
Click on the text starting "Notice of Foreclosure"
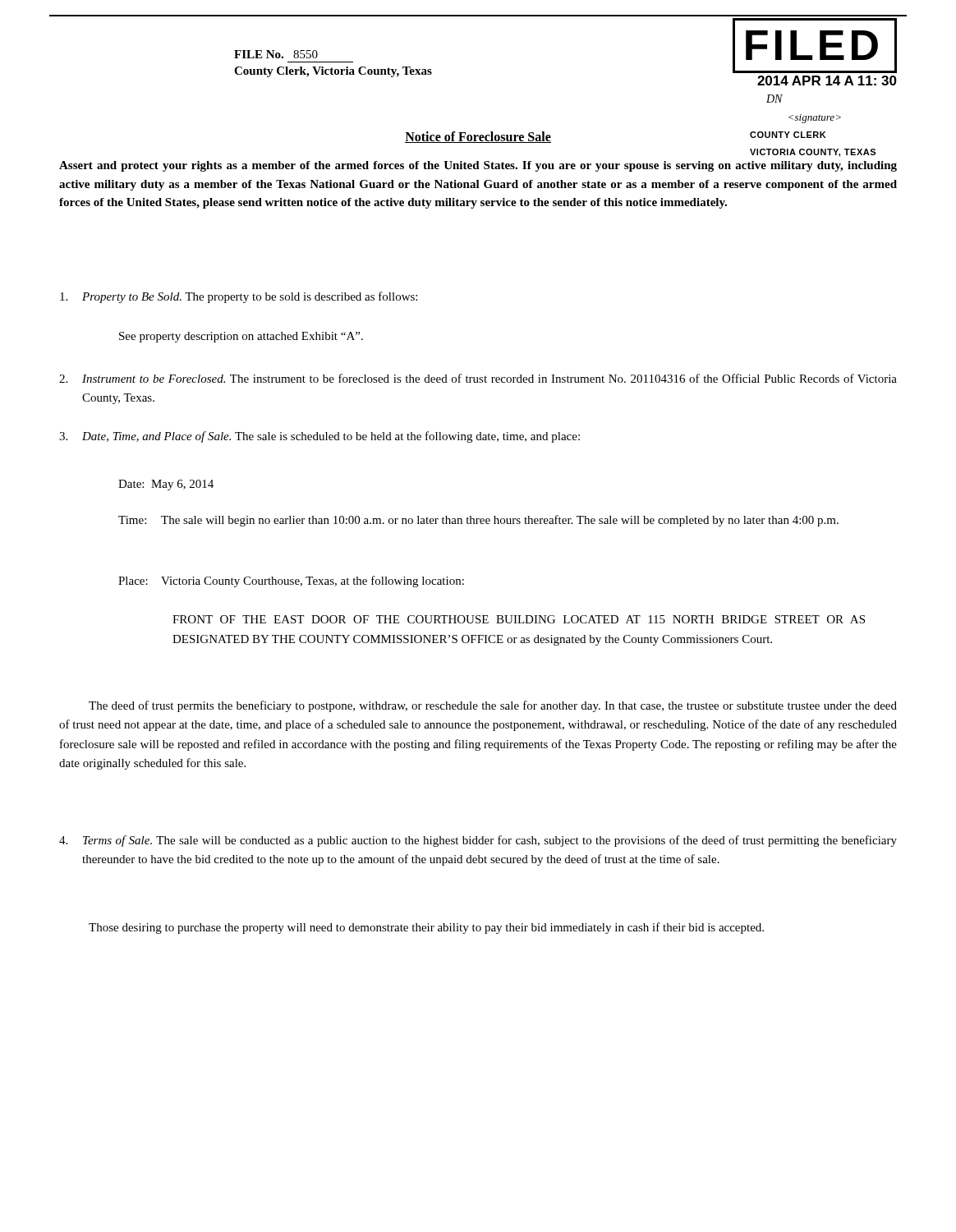click(478, 137)
